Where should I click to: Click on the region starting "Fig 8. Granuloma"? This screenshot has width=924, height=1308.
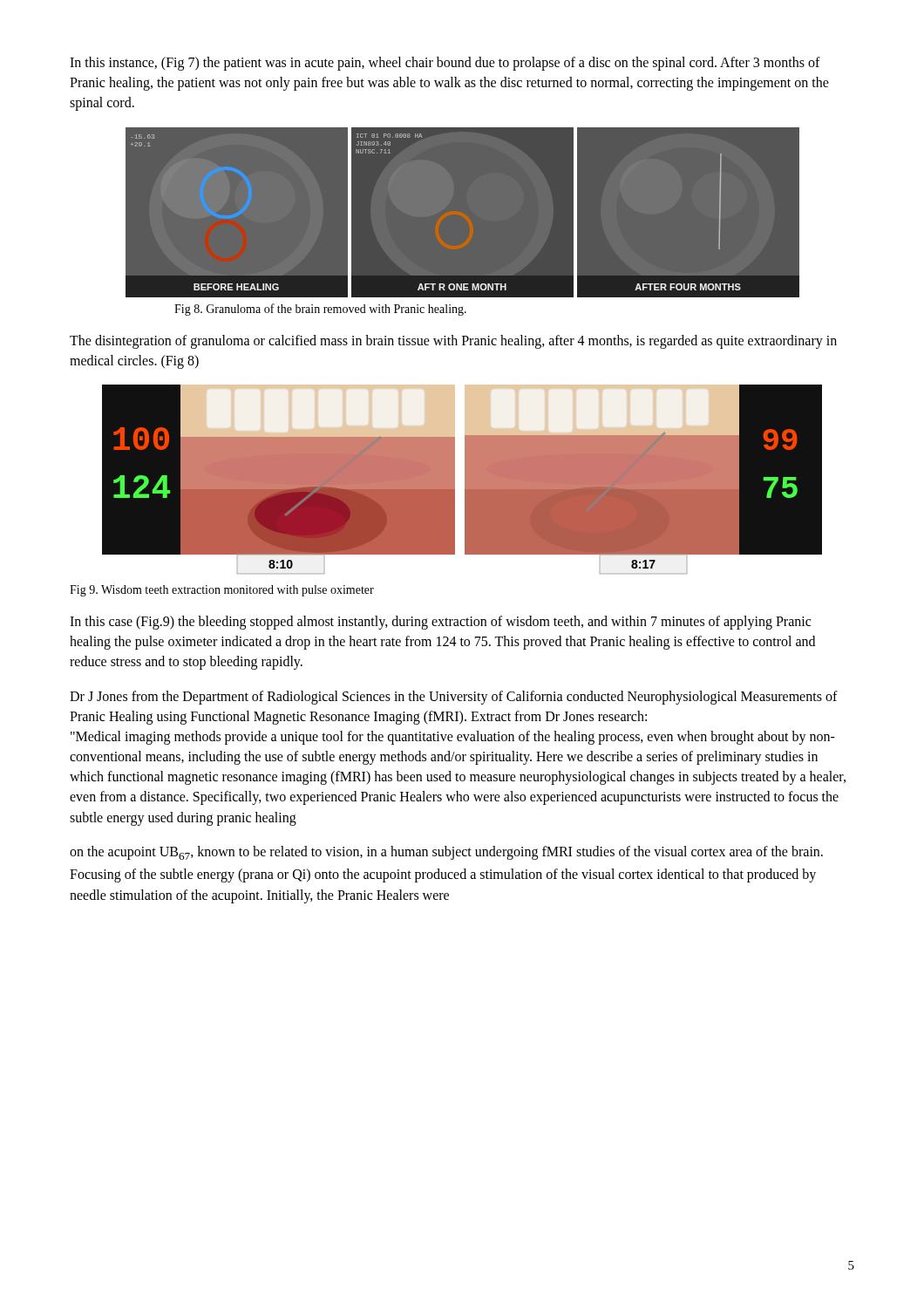point(321,309)
